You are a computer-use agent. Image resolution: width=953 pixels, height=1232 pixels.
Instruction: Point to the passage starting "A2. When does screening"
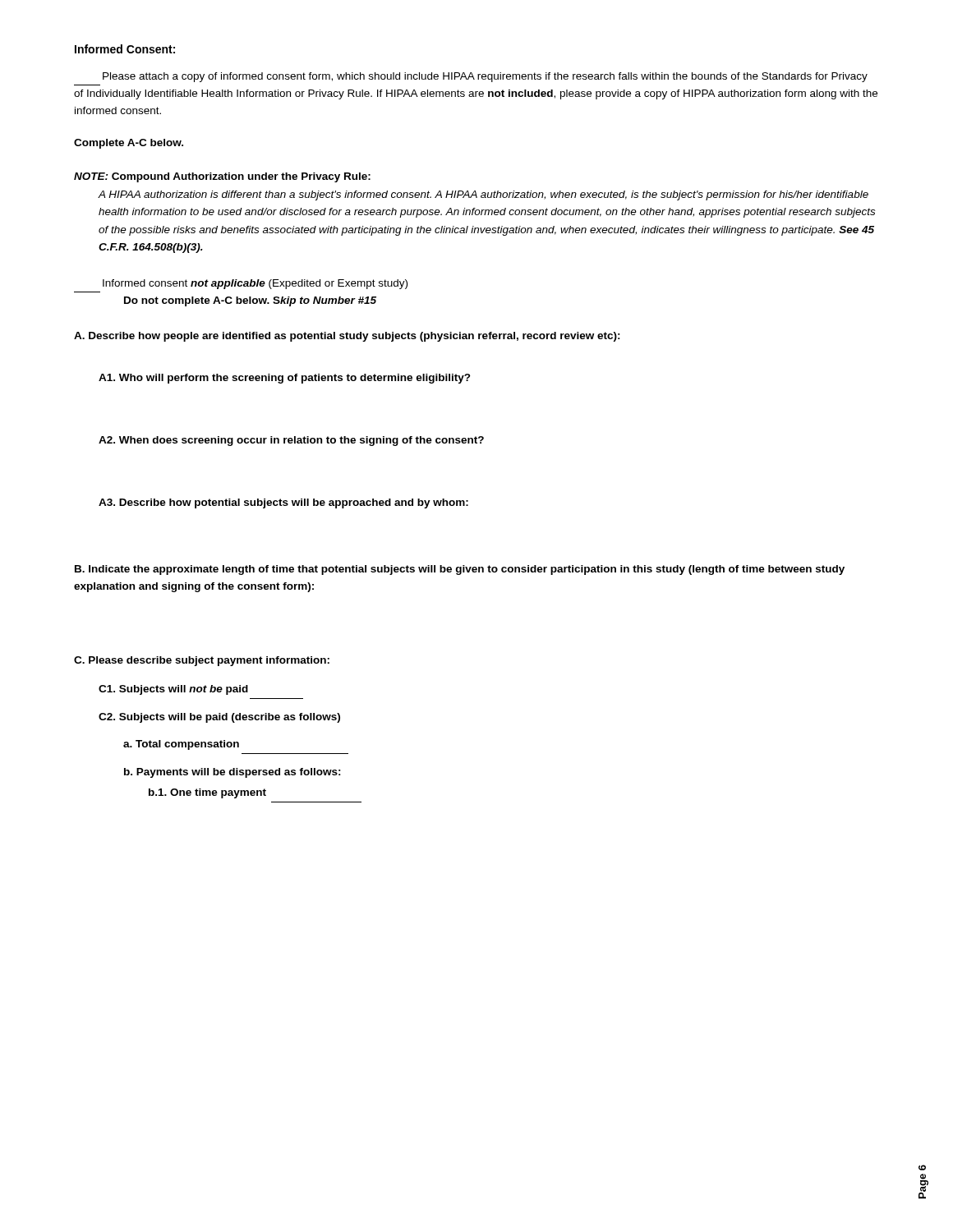[x=291, y=440]
